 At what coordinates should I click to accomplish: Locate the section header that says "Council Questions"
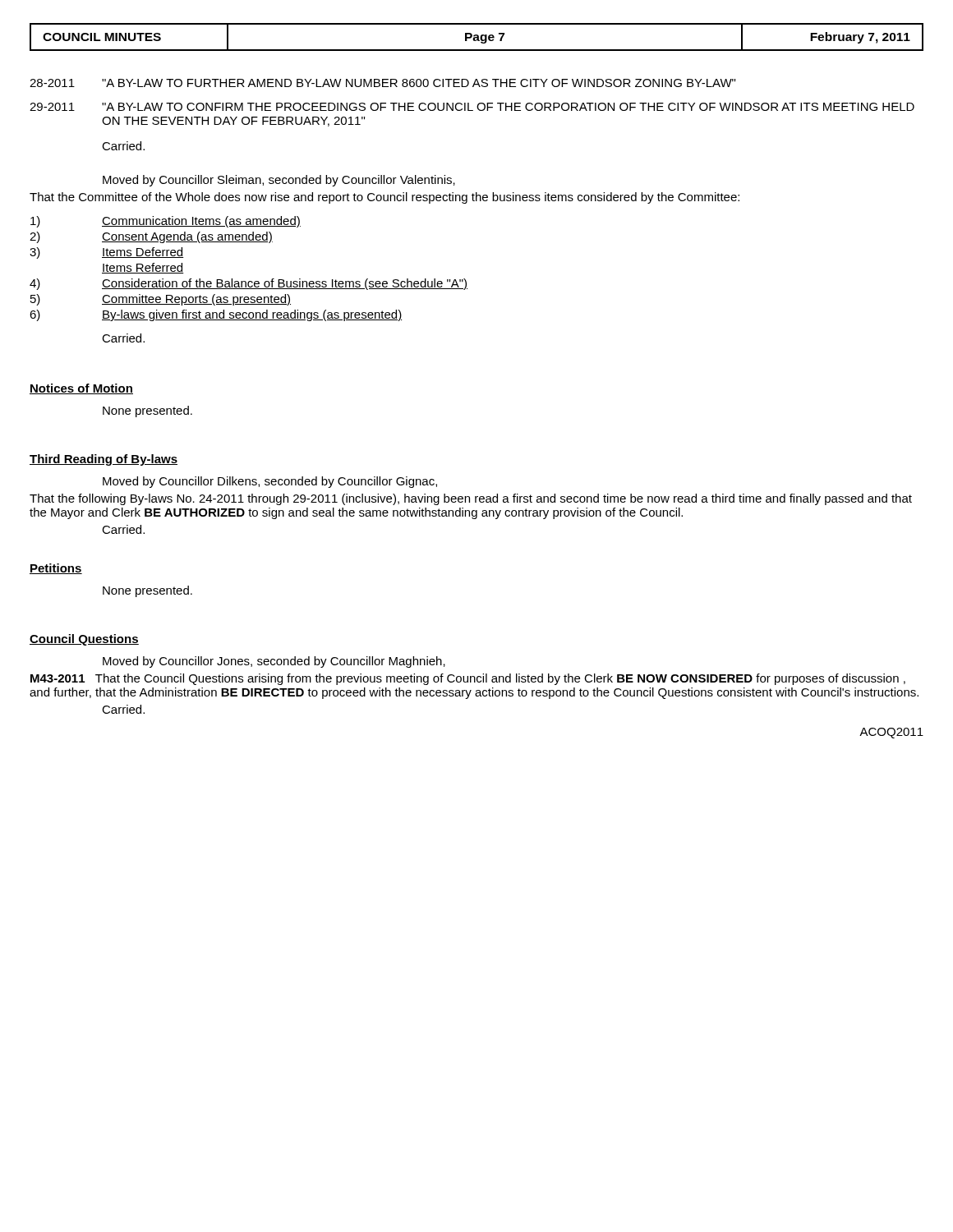tap(84, 639)
